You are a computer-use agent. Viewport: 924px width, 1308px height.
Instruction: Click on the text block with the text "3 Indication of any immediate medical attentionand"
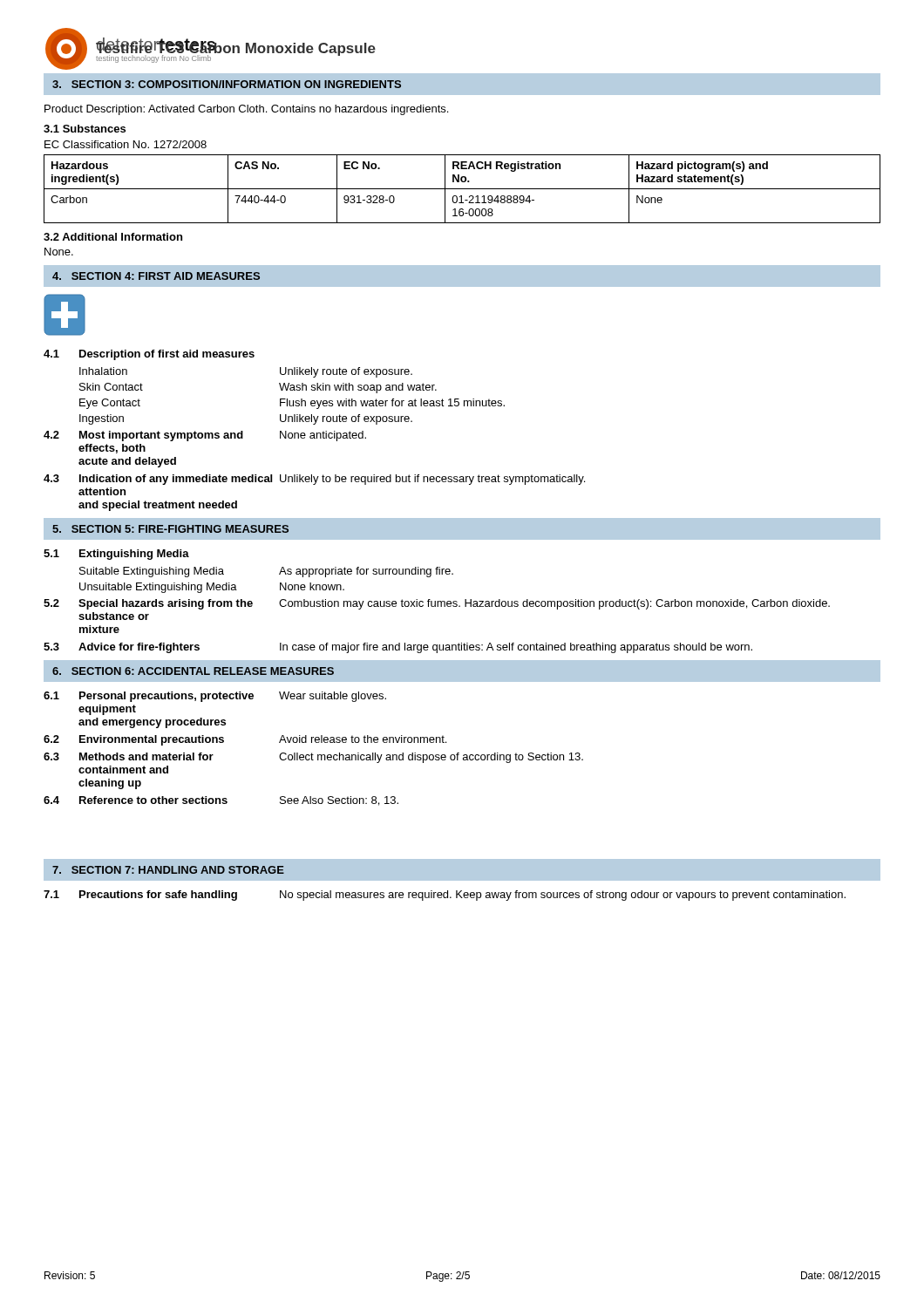(x=462, y=491)
